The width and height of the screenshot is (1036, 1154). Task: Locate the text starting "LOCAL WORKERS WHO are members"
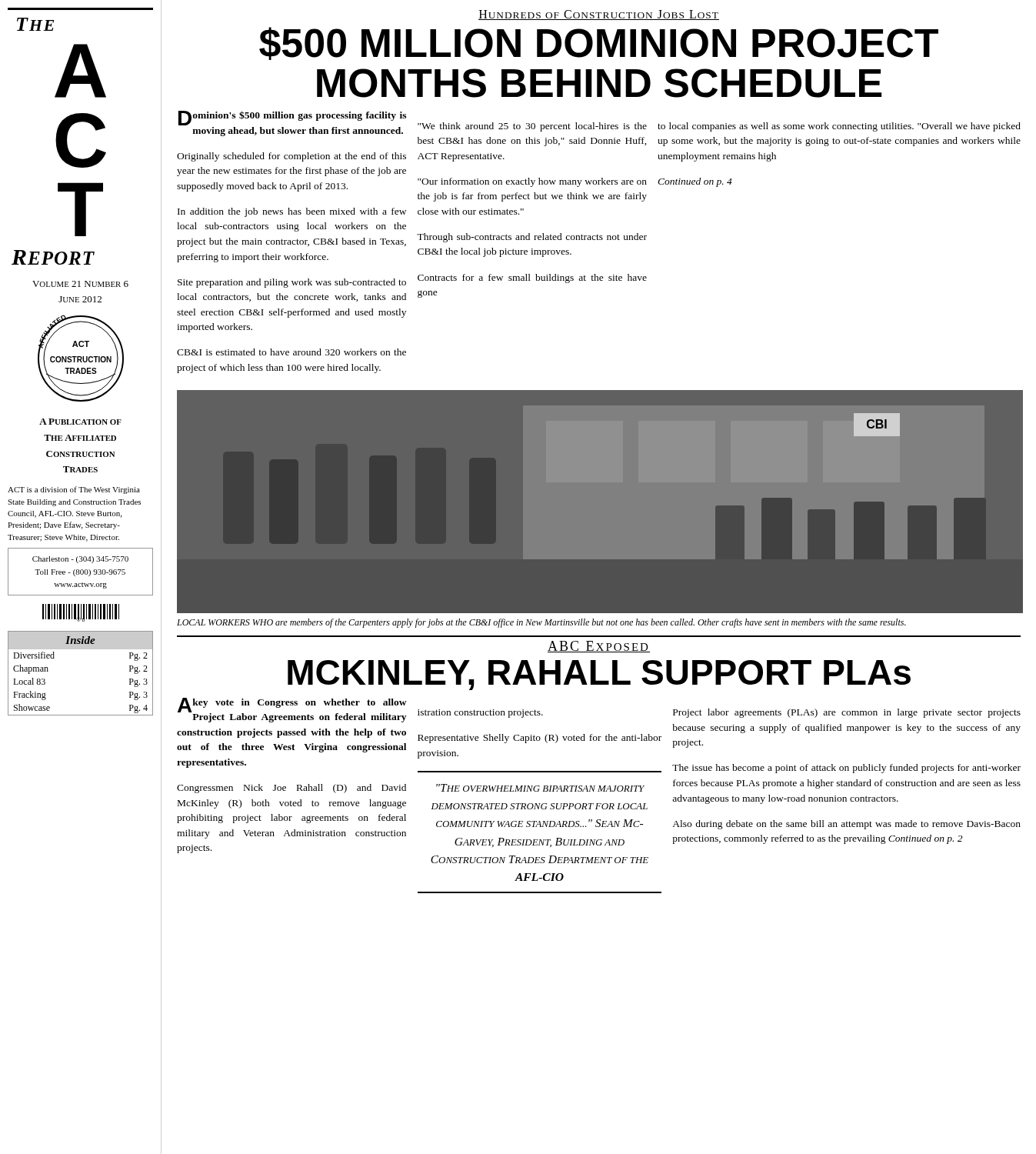(x=542, y=622)
